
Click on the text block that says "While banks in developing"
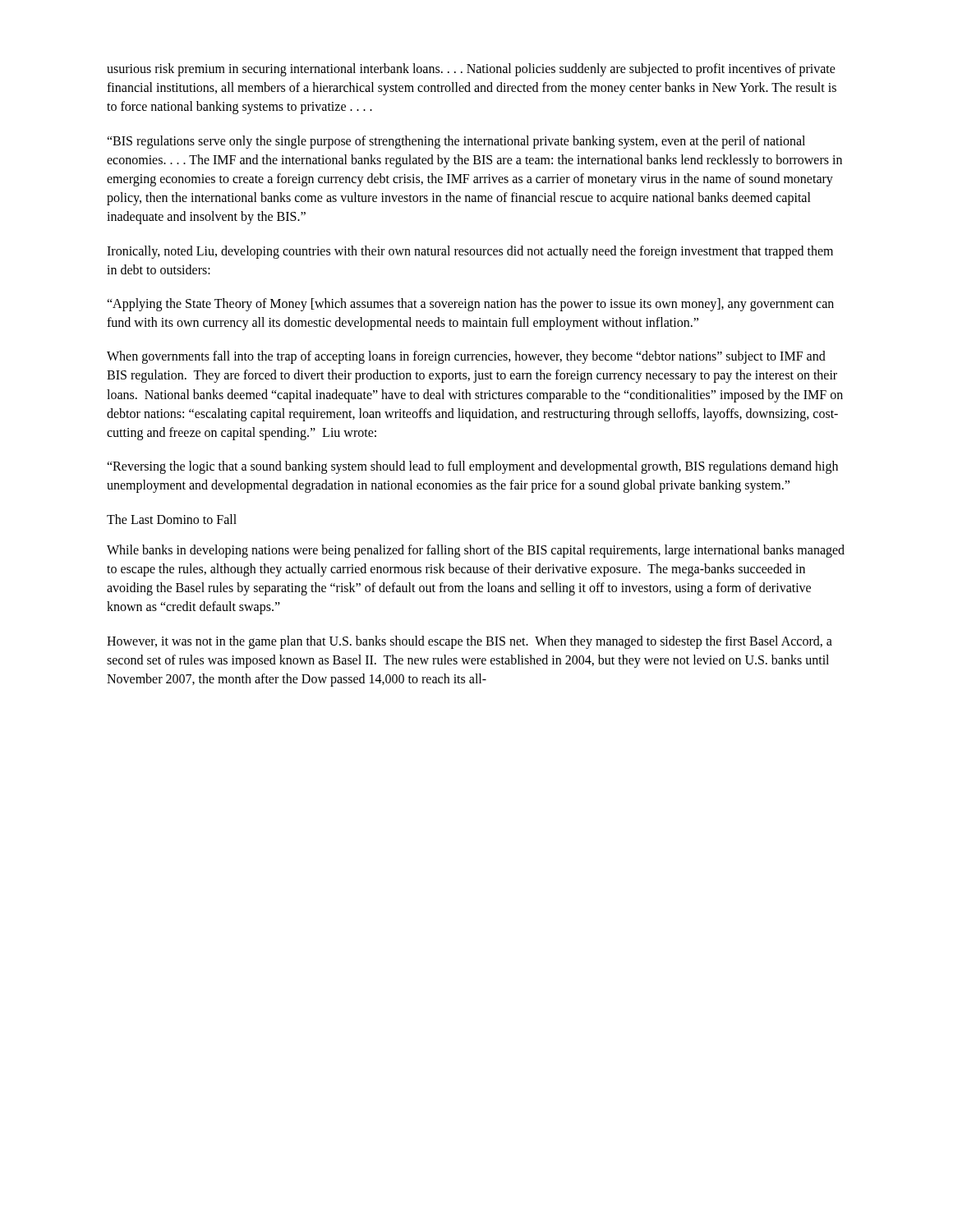click(x=476, y=578)
